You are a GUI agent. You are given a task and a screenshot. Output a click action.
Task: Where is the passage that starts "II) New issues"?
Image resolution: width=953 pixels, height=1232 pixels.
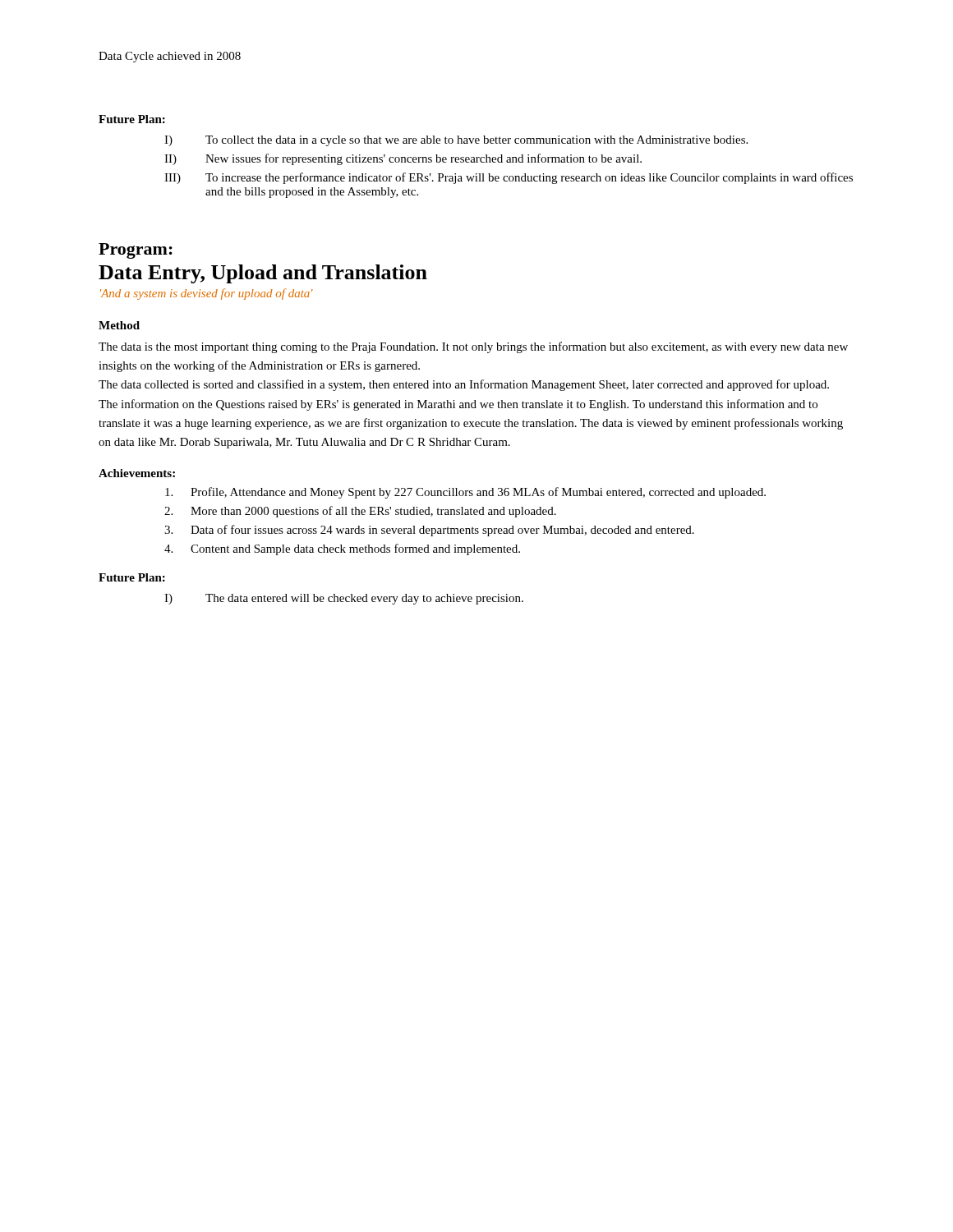403,159
